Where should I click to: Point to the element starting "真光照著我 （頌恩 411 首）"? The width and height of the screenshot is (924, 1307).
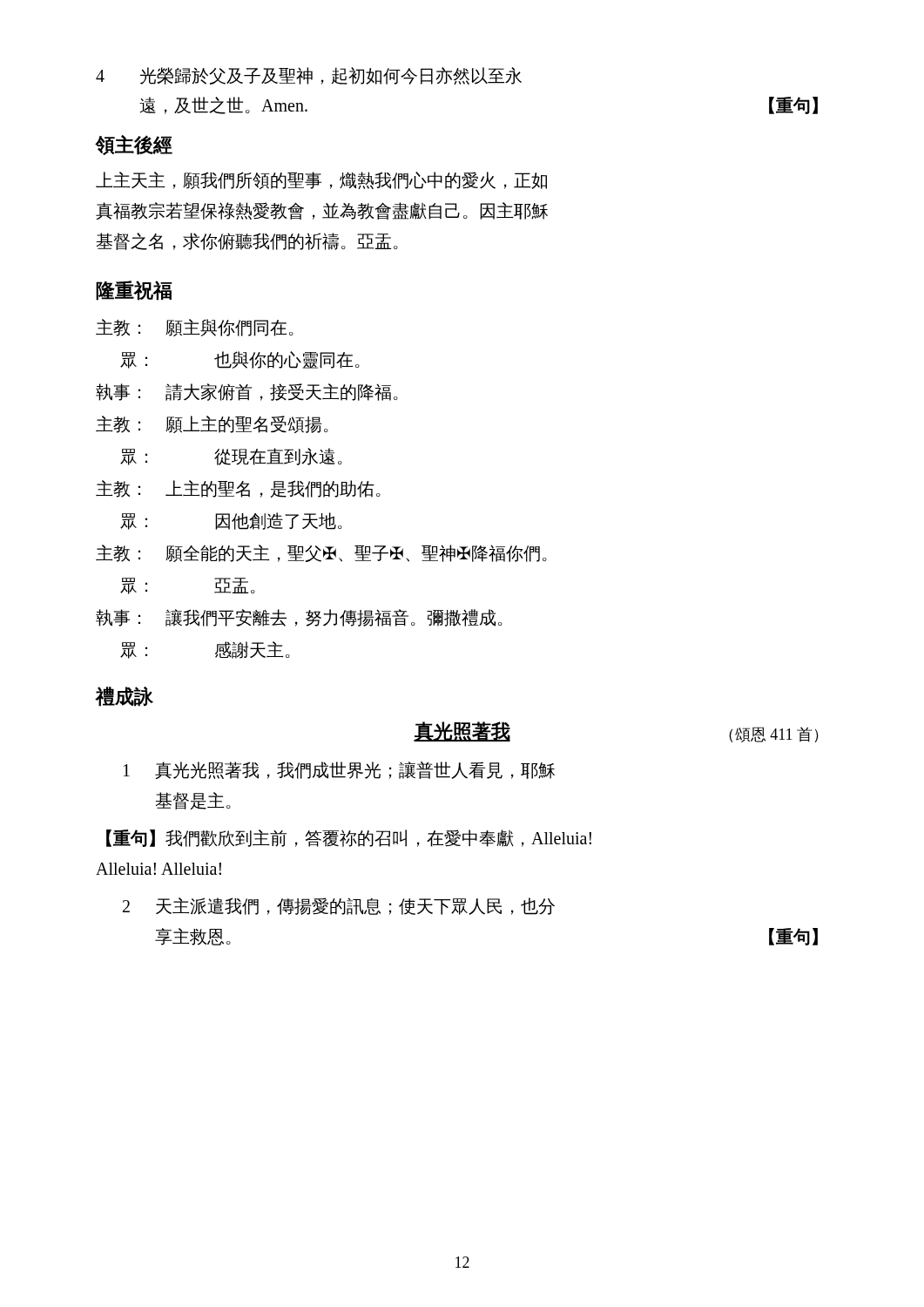tap(462, 731)
